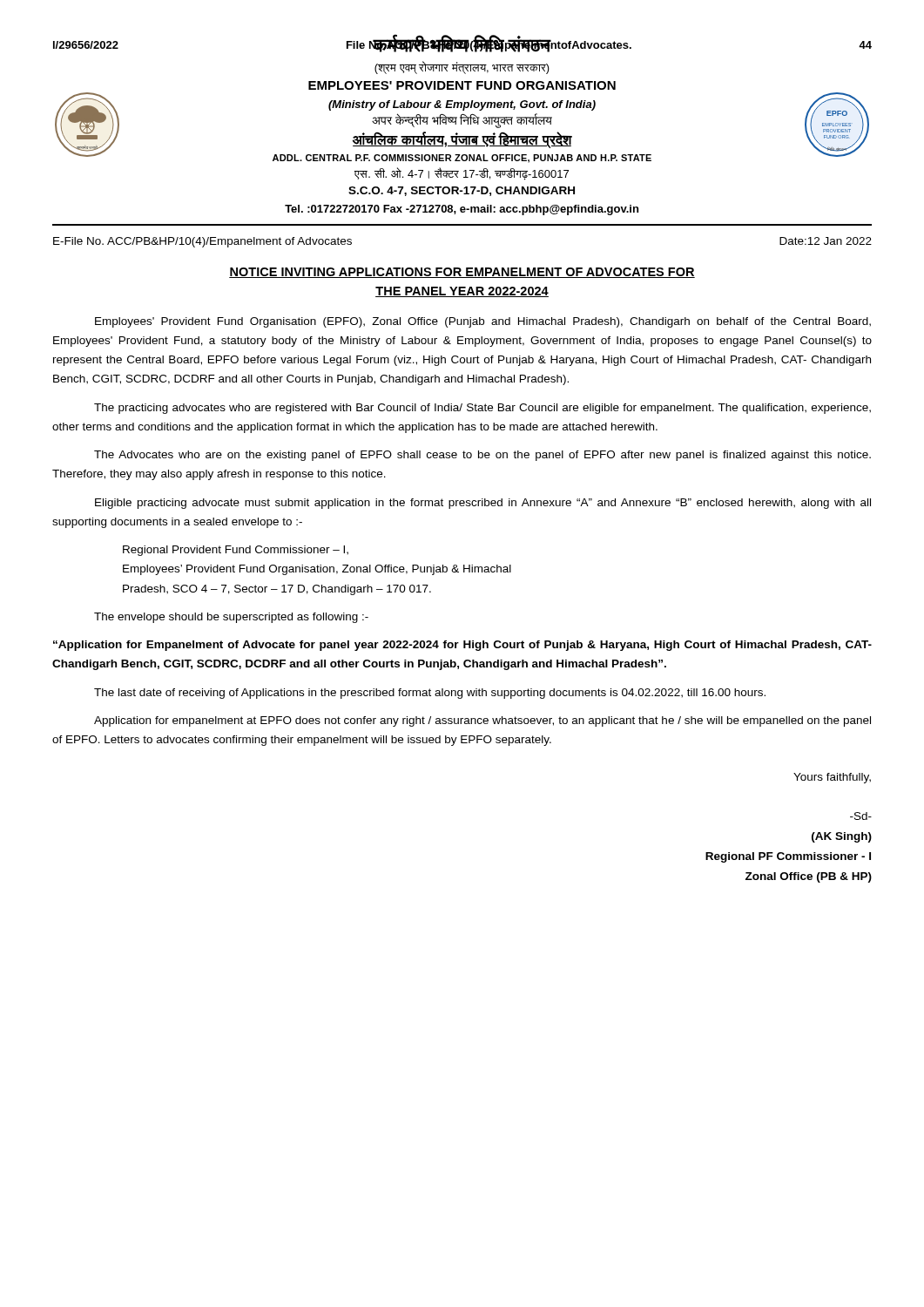This screenshot has height=1307, width=924.
Task: Find the block on this page that starts "Yours faithfully, -Sd-"
Action: tap(832, 778)
